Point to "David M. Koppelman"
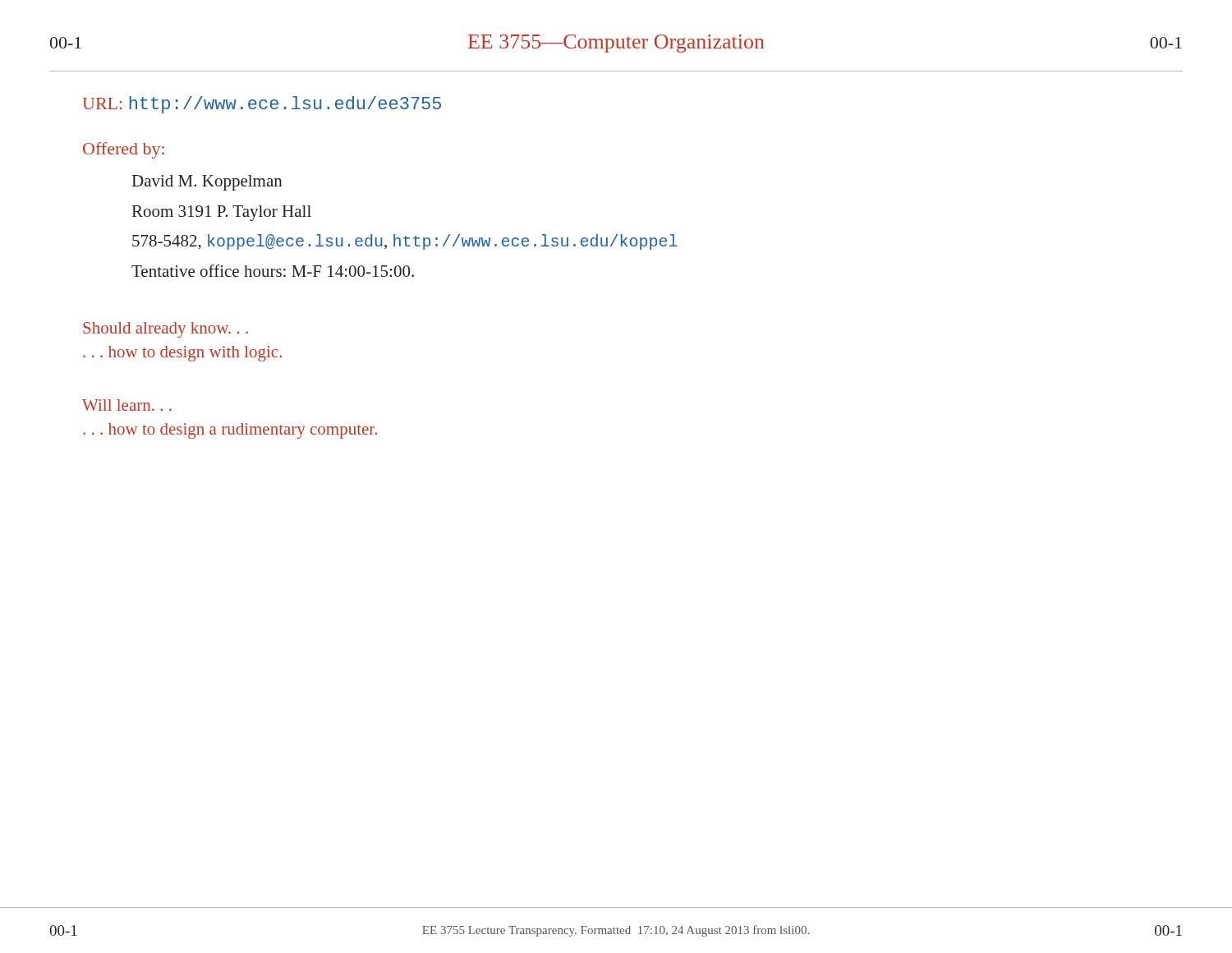The height and width of the screenshot is (953, 1232). click(207, 181)
